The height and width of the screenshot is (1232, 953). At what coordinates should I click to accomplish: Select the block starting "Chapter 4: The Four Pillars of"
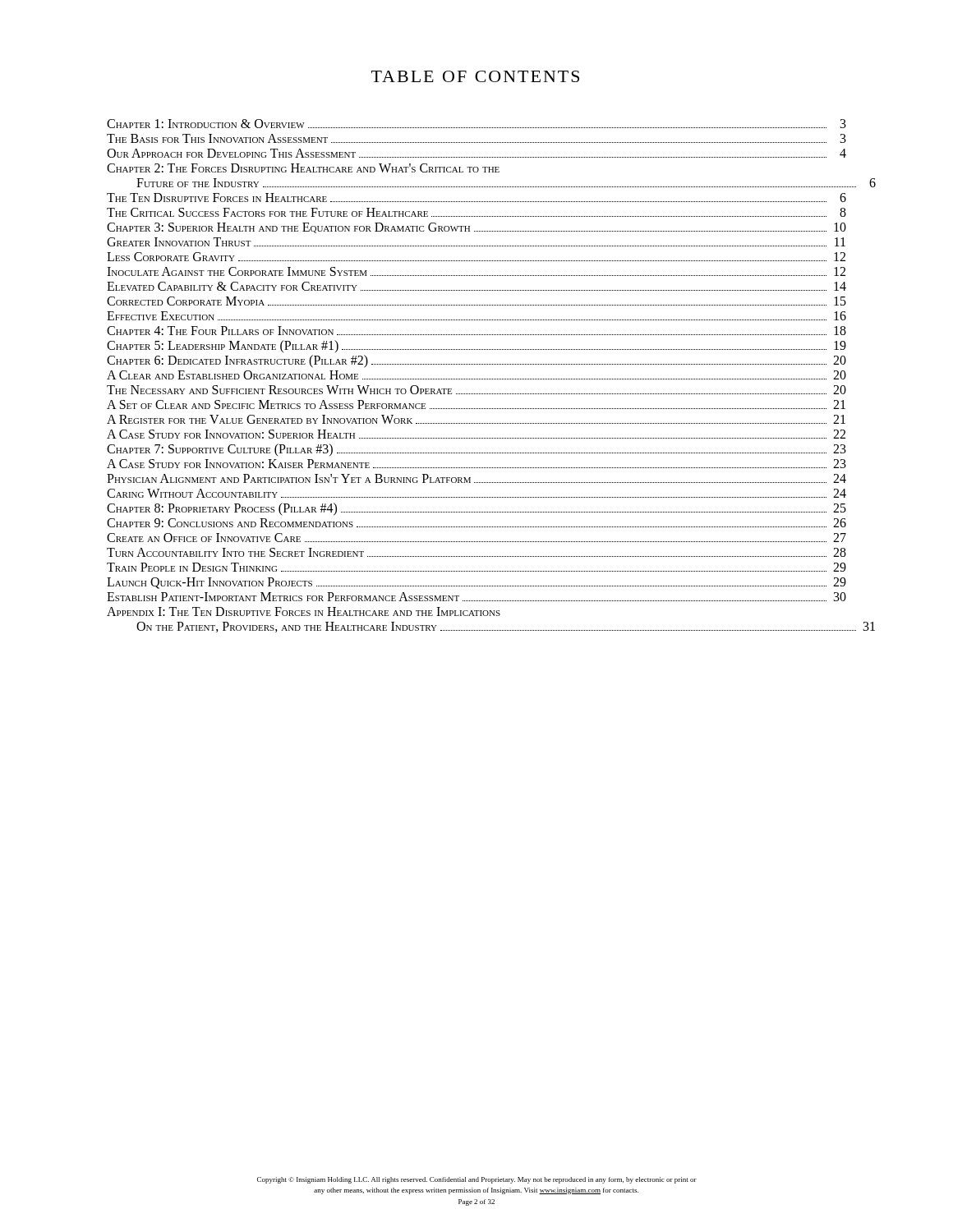(x=476, y=331)
